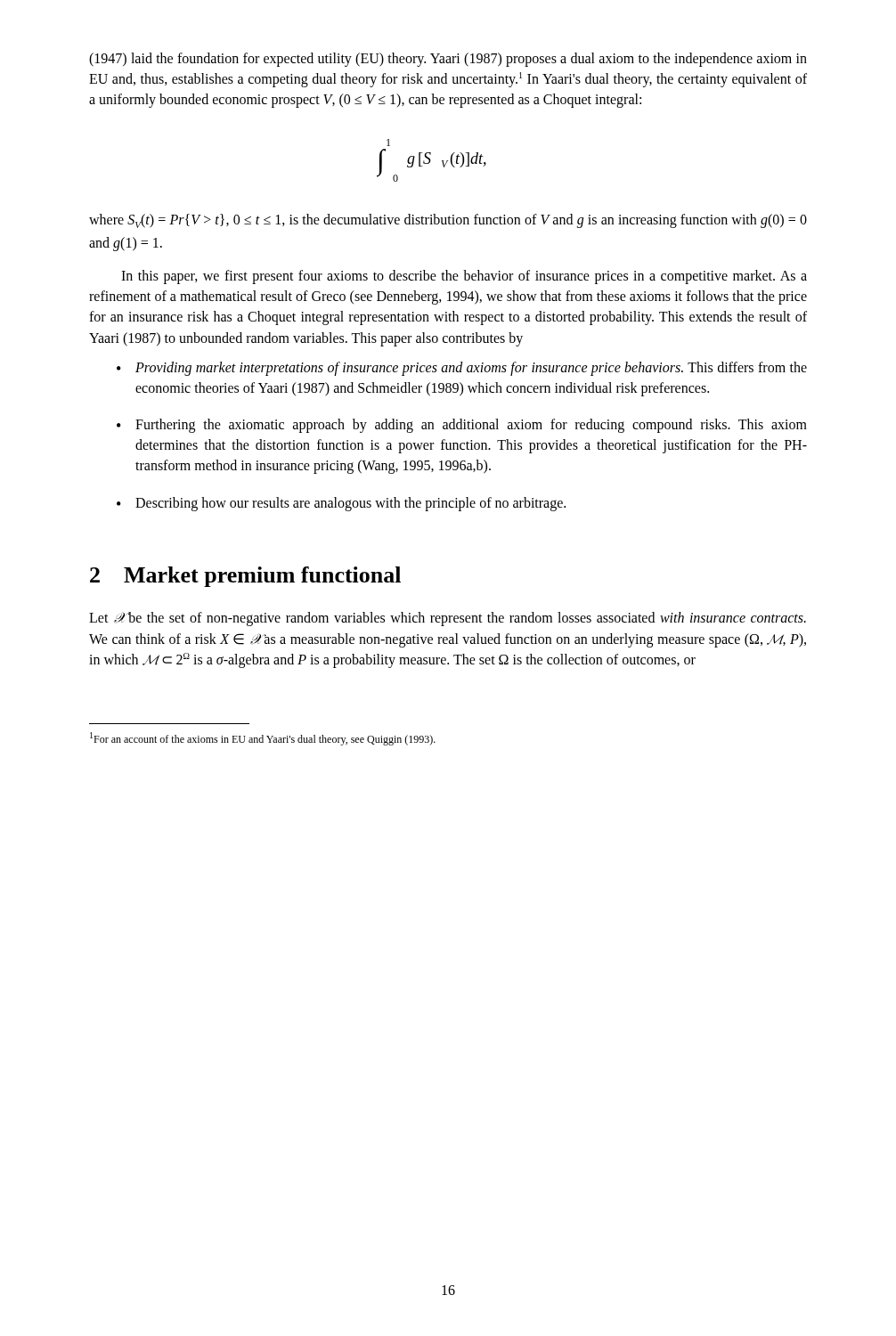The width and height of the screenshot is (896, 1336).
Task: Click on the text starting "Let 𝒳 be the set of non-negative"
Action: 448,639
